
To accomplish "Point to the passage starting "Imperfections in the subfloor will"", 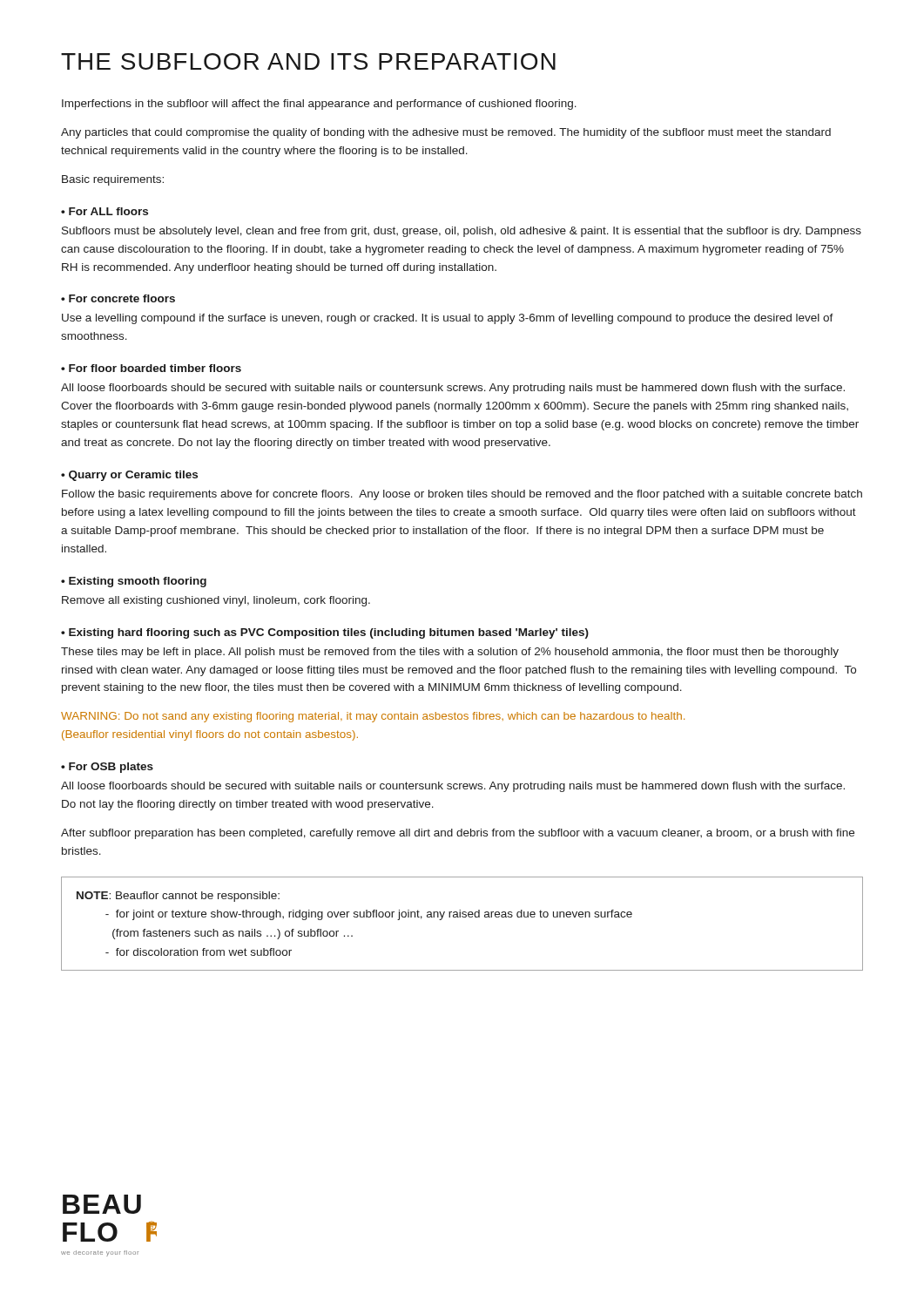I will (x=319, y=103).
